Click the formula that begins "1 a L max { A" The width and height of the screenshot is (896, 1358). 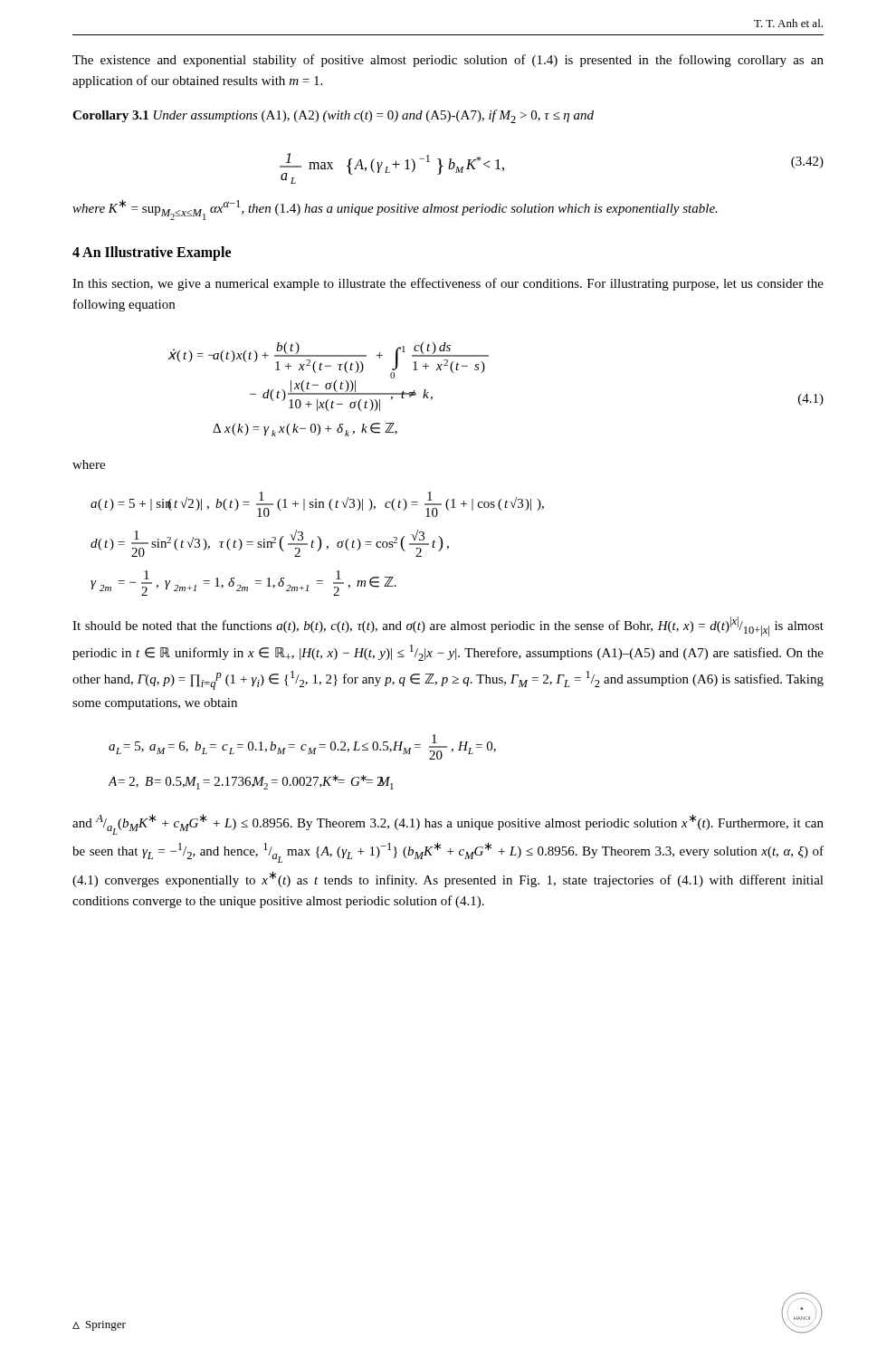448,162
